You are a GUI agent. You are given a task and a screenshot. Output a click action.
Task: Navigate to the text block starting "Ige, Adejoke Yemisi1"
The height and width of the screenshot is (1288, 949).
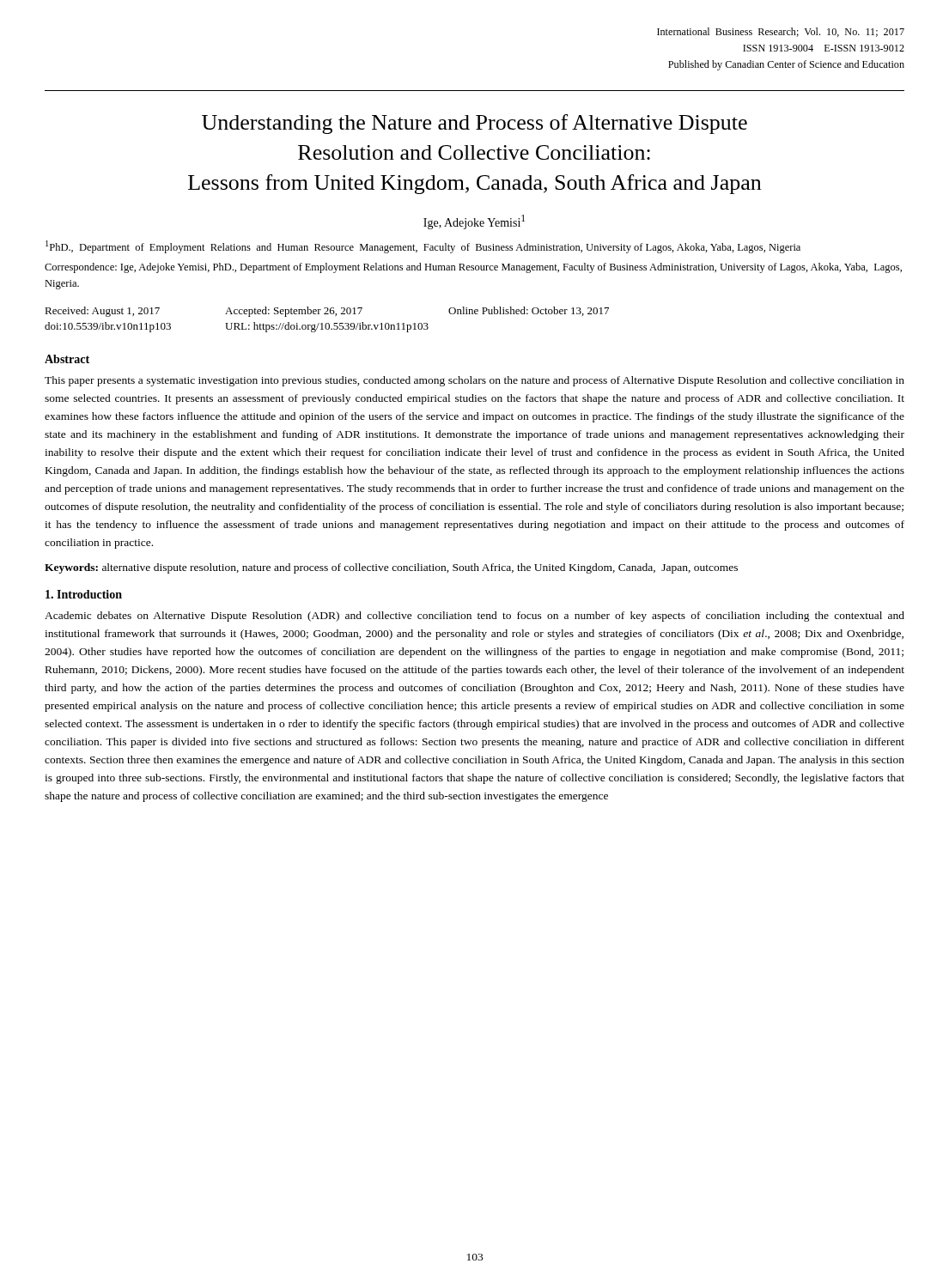pyautogui.click(x=474, y=221)
